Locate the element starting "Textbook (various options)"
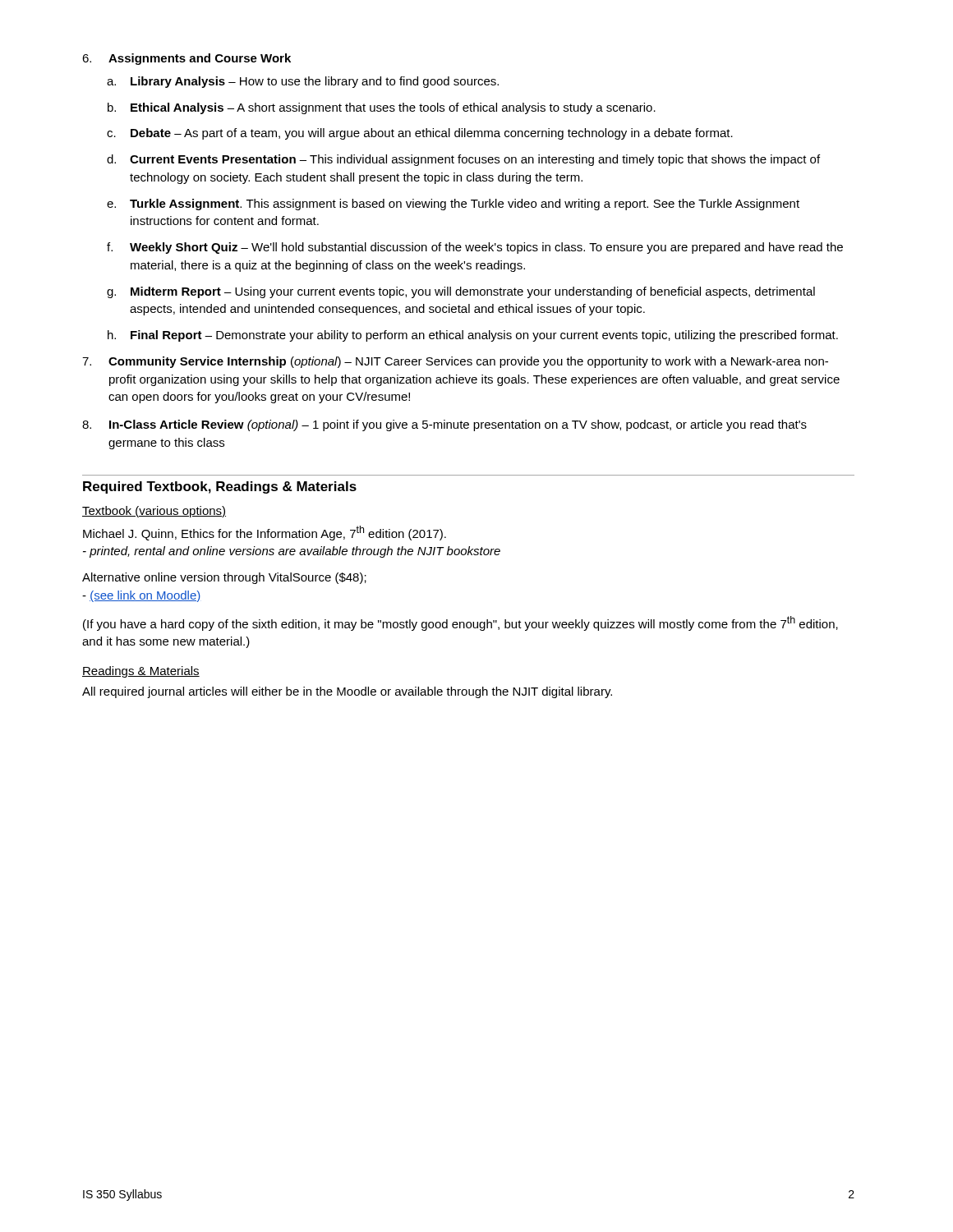This screenshot has width=953, height=1232. pos(154,510)
